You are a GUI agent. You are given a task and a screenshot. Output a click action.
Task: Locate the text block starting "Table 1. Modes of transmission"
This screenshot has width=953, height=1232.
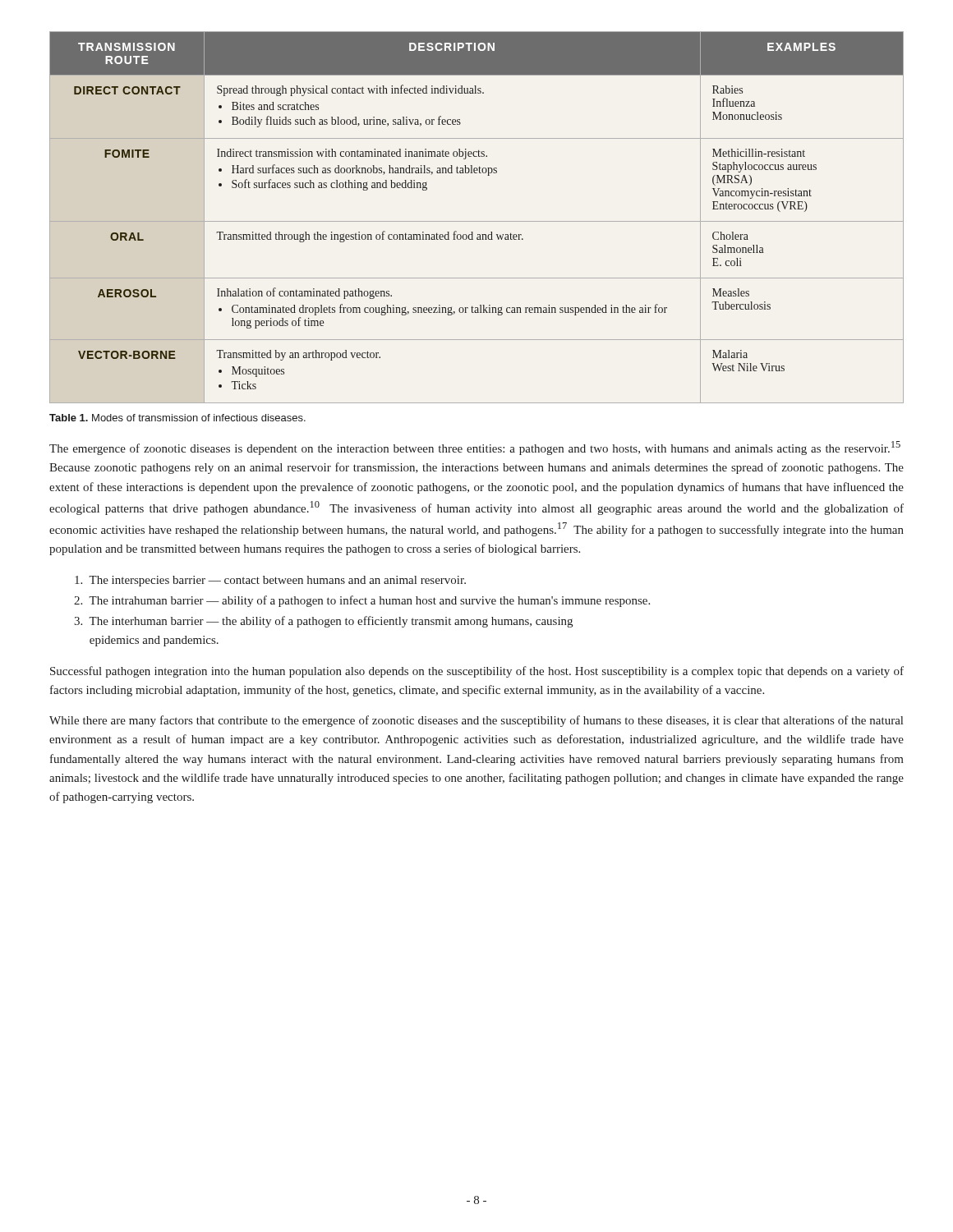tap(178, 418)
